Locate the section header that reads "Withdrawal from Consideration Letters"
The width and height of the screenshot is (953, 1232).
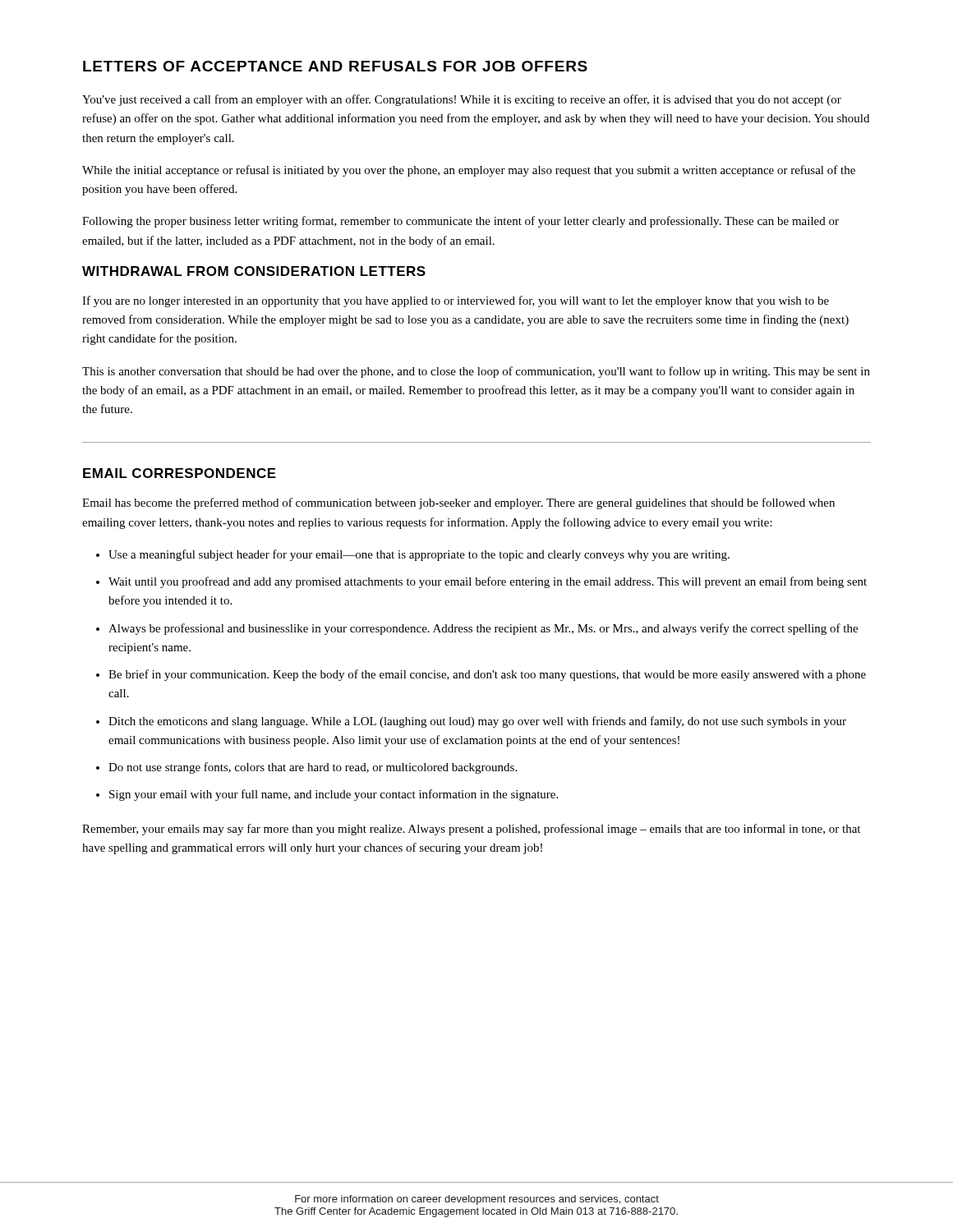(254, 271)
